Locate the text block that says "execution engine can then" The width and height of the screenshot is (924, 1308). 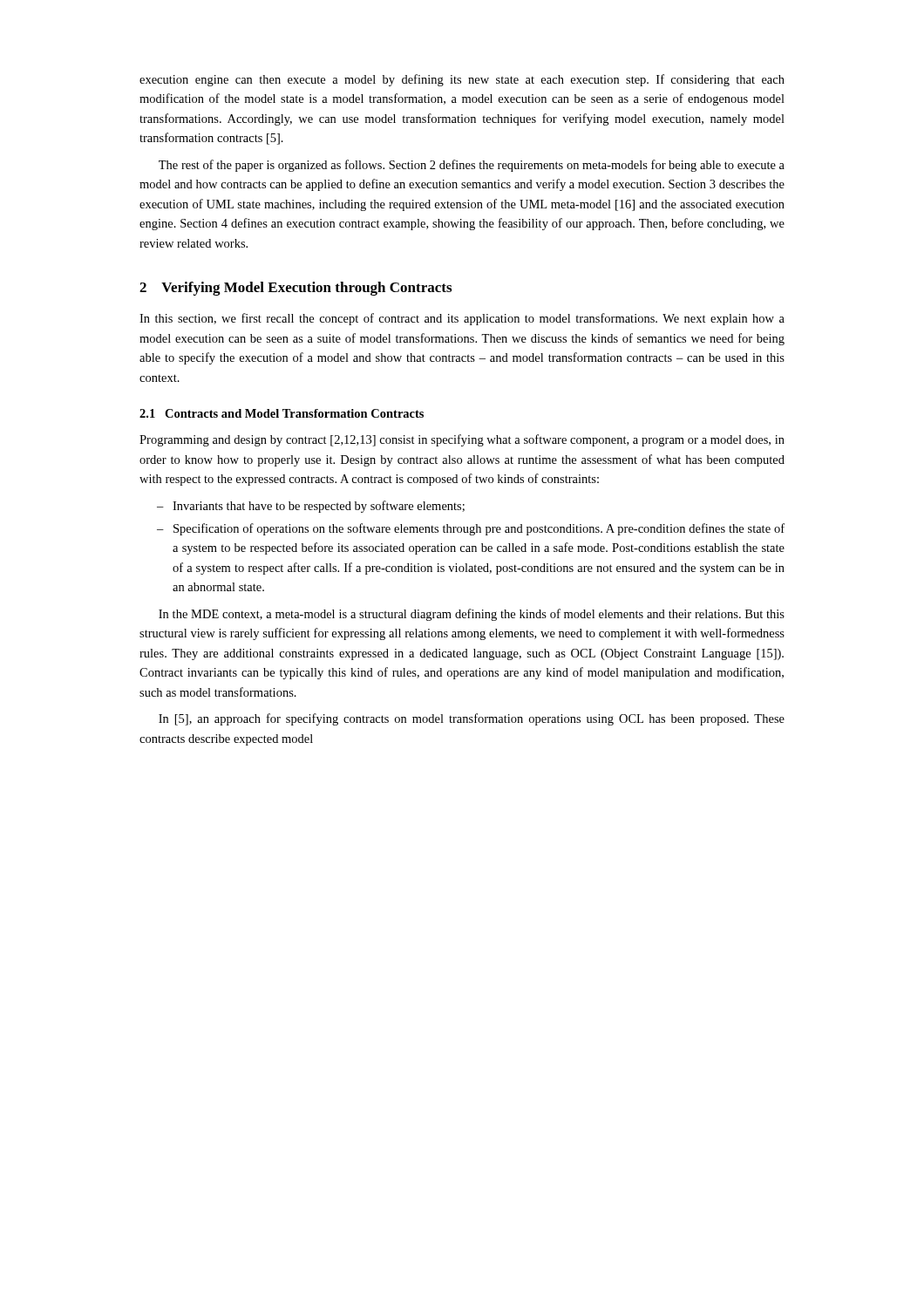pos(462,161)
